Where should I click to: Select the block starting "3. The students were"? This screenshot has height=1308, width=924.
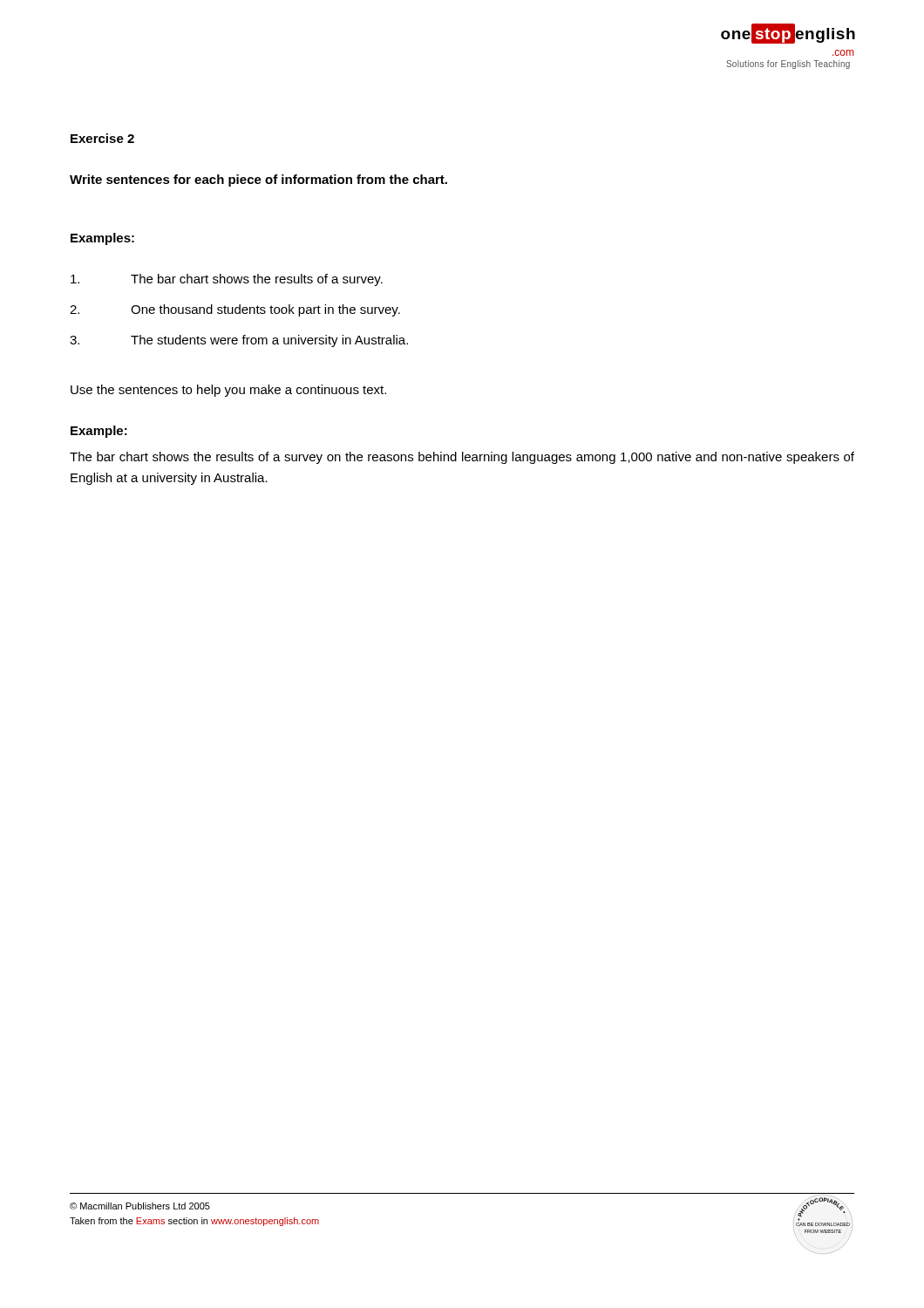(239, 340)
